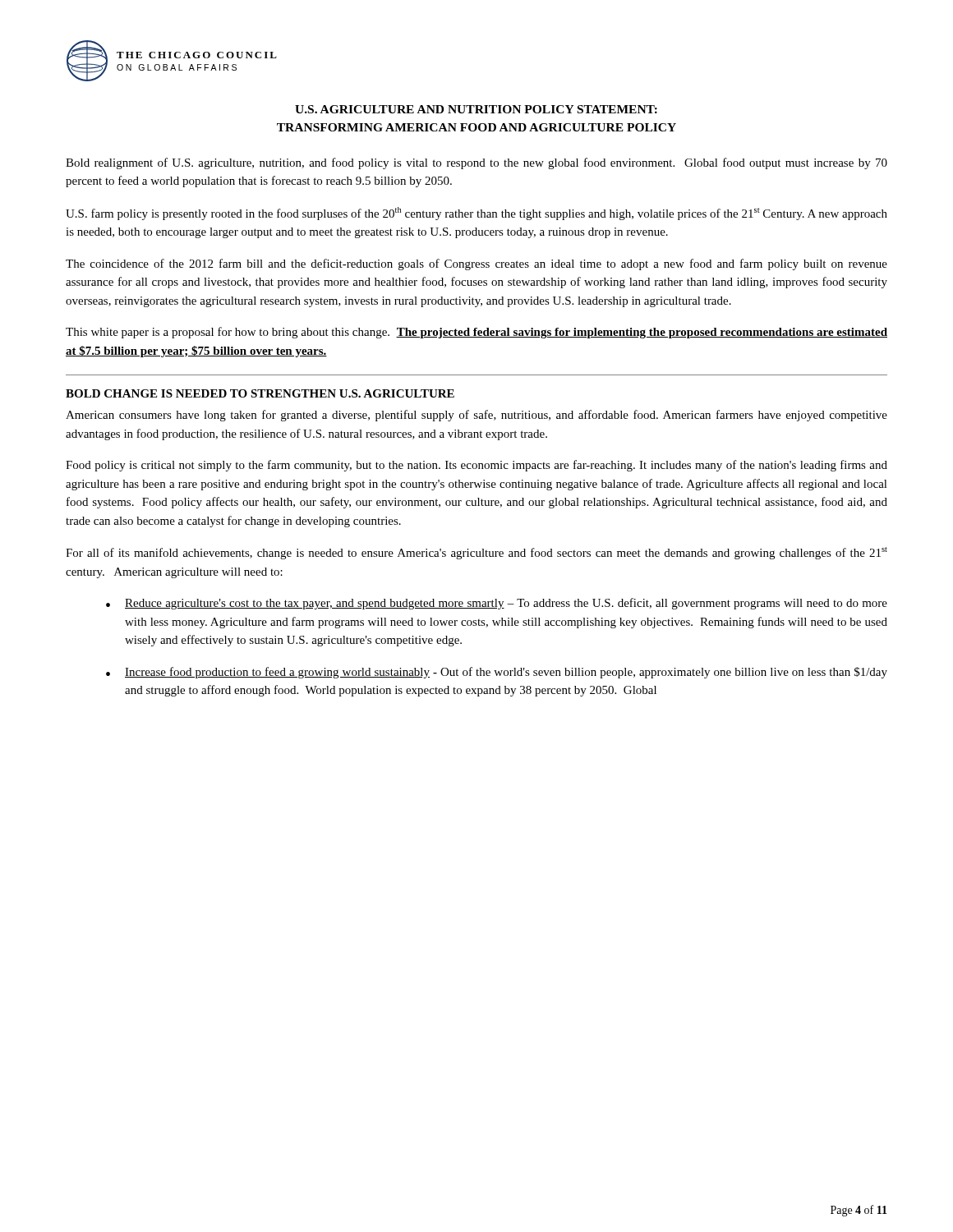This screenshot has height=1232, width=953.
Task: Find the block on this page that starts "• Increase food production to feed a growing"
Action: tap(496, 681)
